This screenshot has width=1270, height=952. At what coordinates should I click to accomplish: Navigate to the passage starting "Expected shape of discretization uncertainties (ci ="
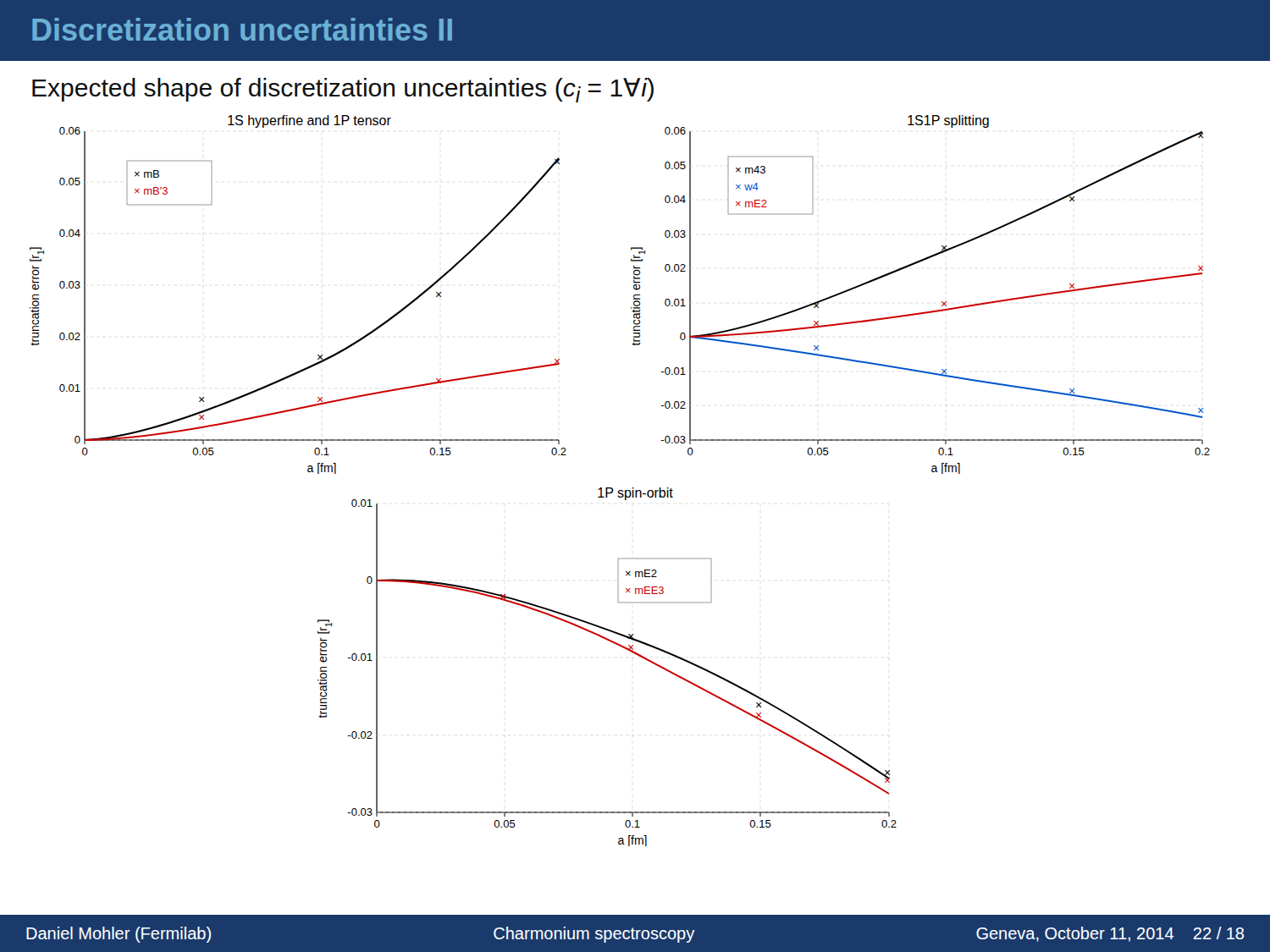point(343,90)
